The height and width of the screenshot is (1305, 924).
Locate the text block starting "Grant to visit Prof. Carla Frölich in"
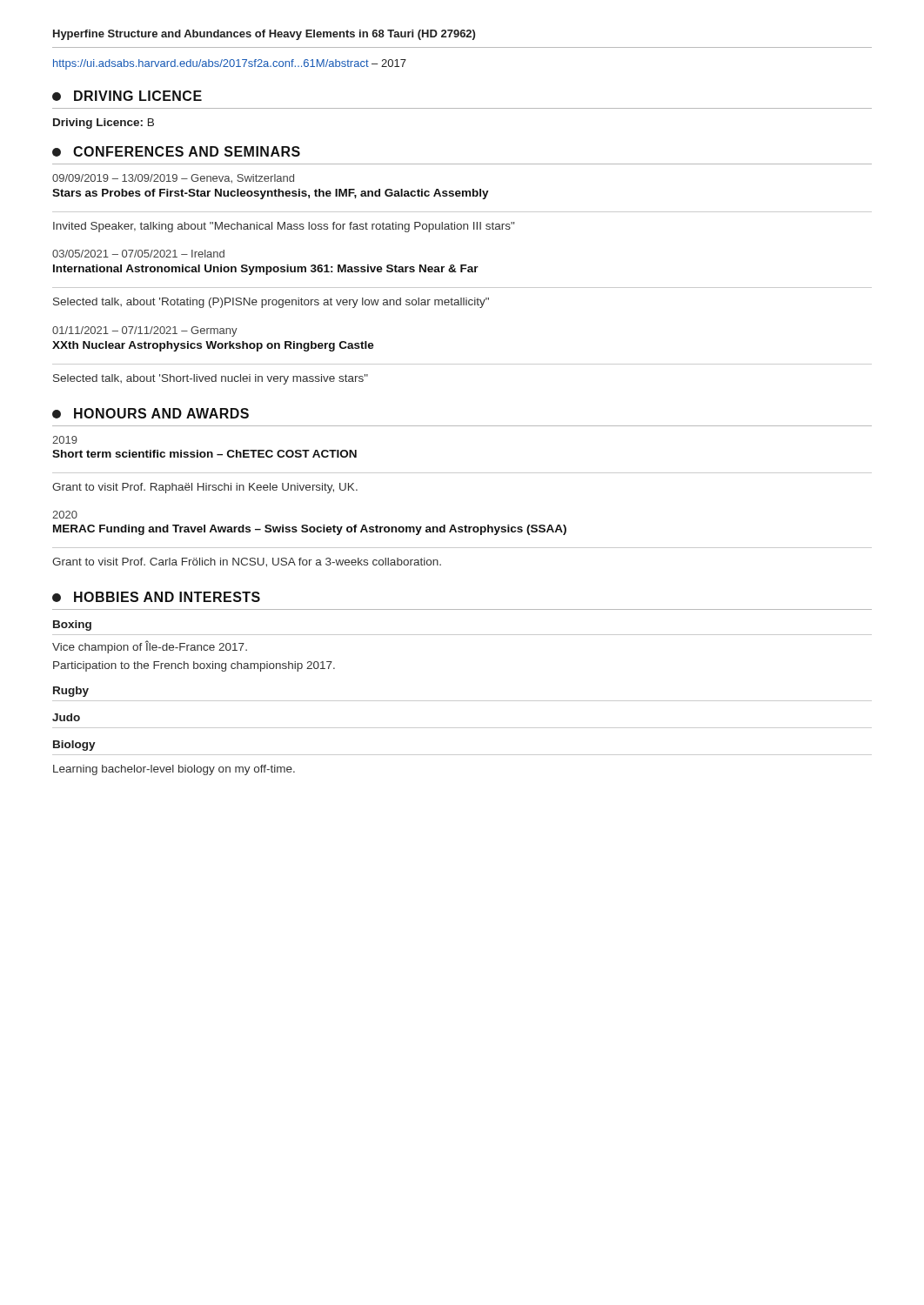point(247,562)
